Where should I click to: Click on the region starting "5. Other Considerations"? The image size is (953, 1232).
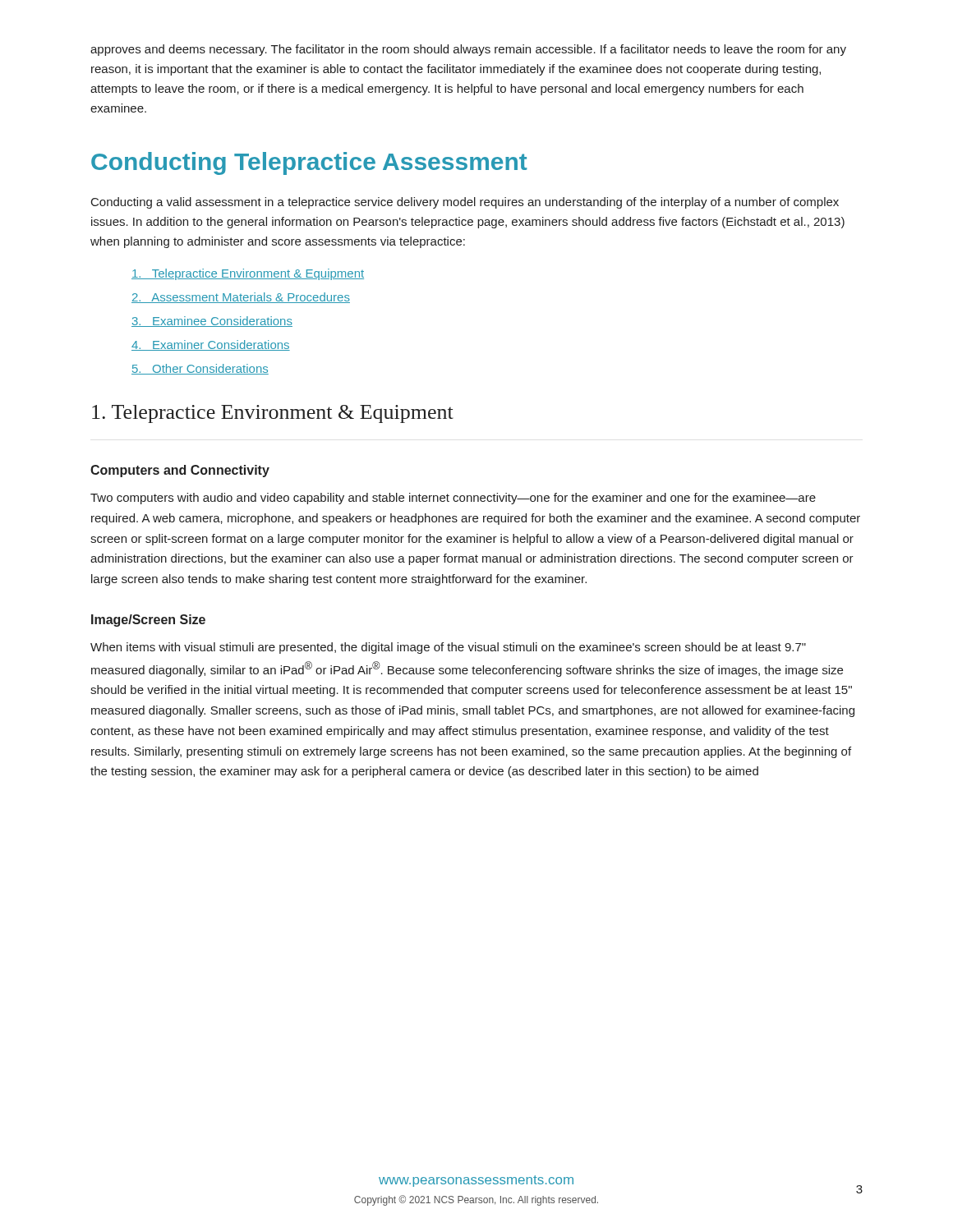pyautogui.click(x=200, y=368)
